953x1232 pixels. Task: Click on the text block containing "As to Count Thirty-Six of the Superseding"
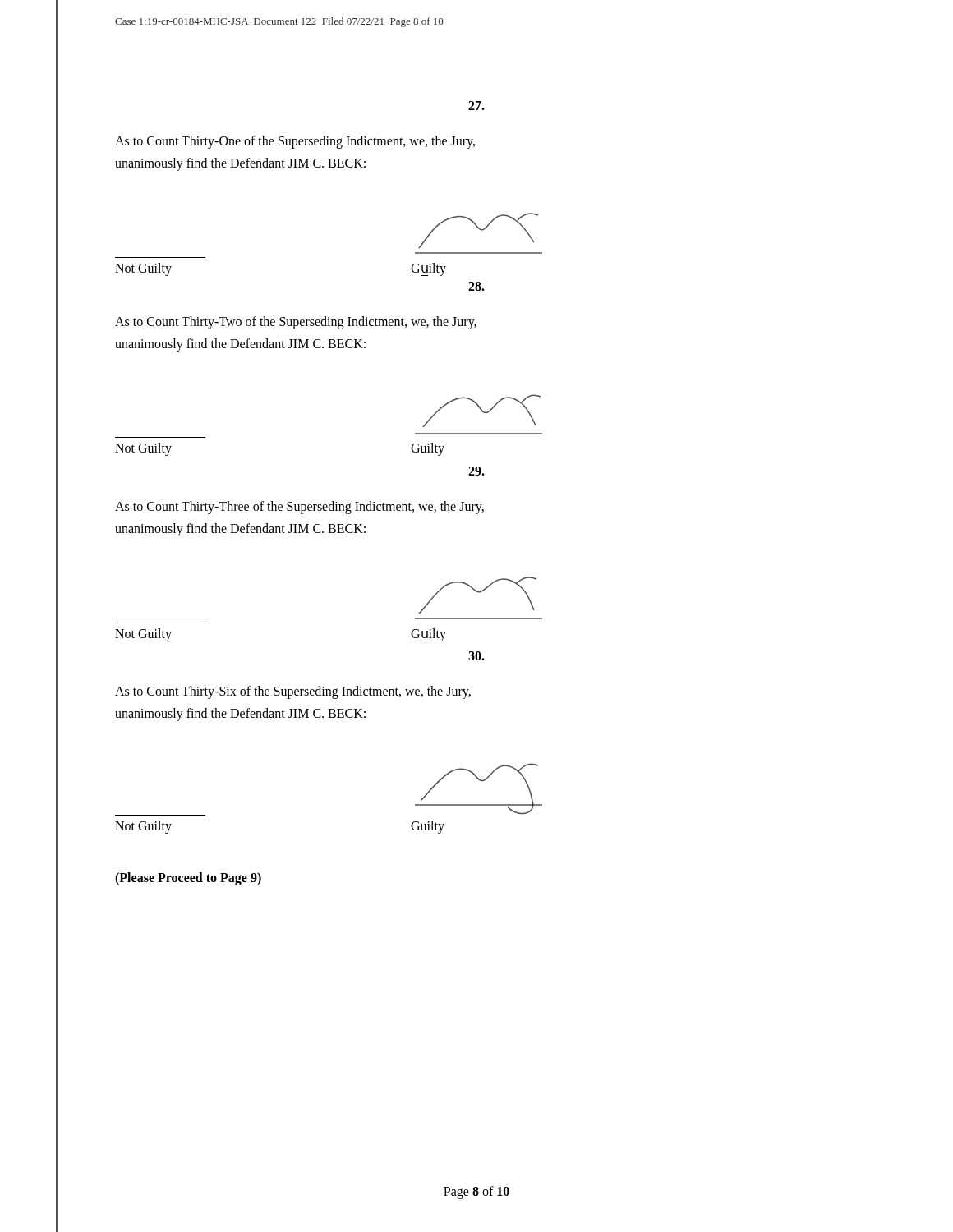[293, 702]
